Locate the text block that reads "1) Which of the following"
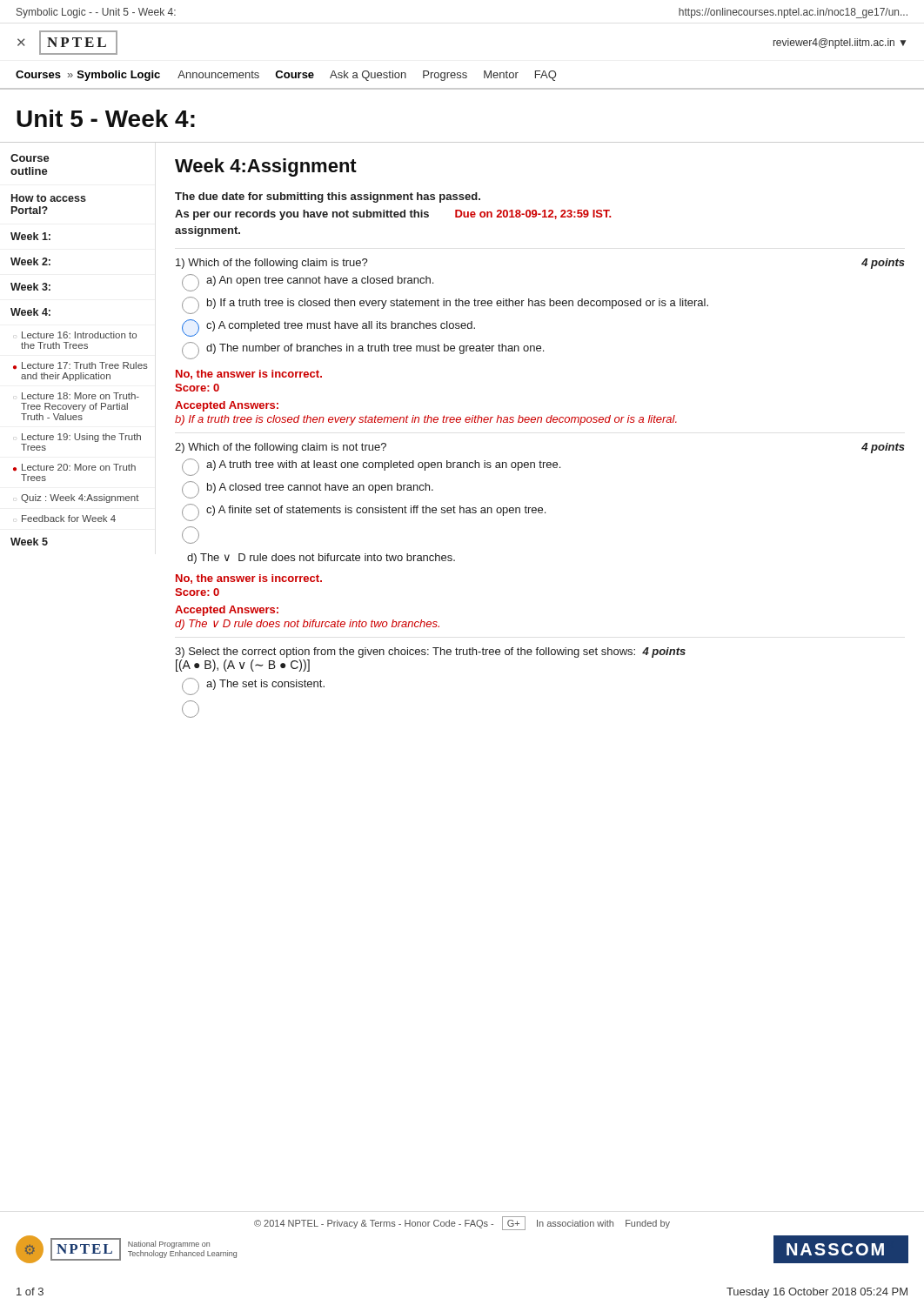Image resolution: width=924 pixels, height=1305 pixels. [x=267, y=263]
